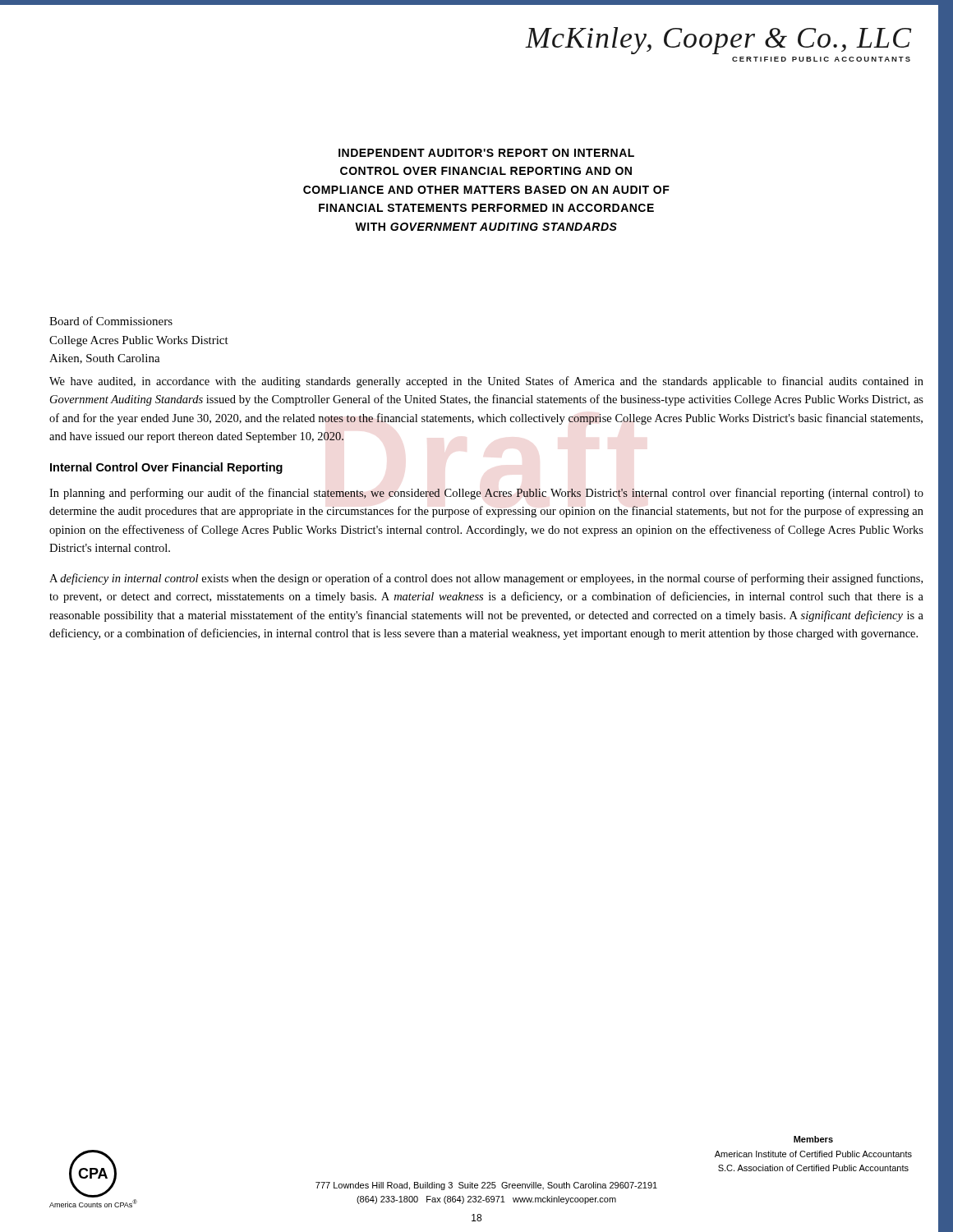Find the title with the text "INDEPENDENT AUDITOR'S REPORT ON"
This screenshot has width=953, height=1232.
pos(486,190)
